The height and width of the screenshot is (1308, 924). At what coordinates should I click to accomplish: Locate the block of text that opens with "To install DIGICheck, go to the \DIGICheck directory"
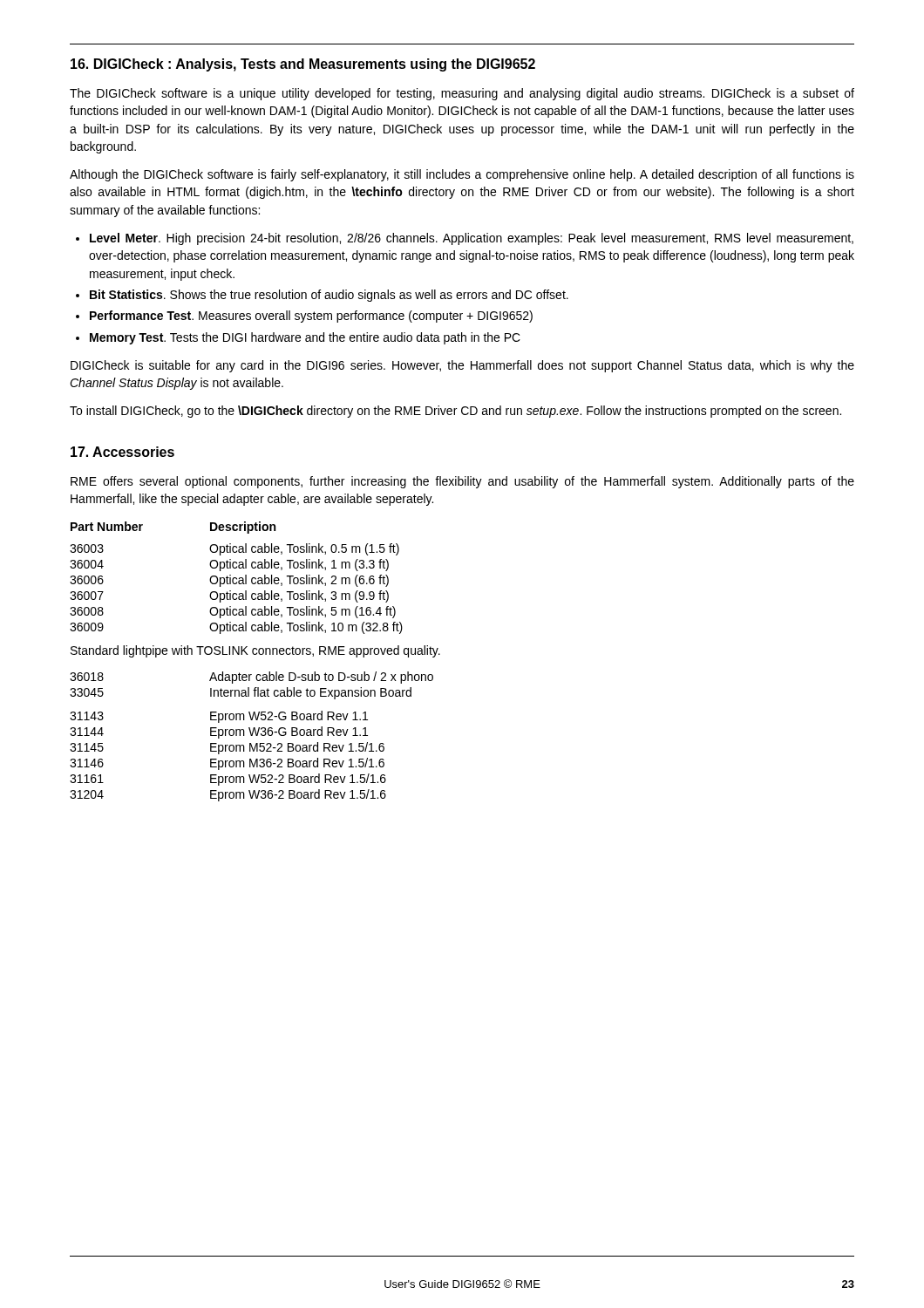[462, 411]
